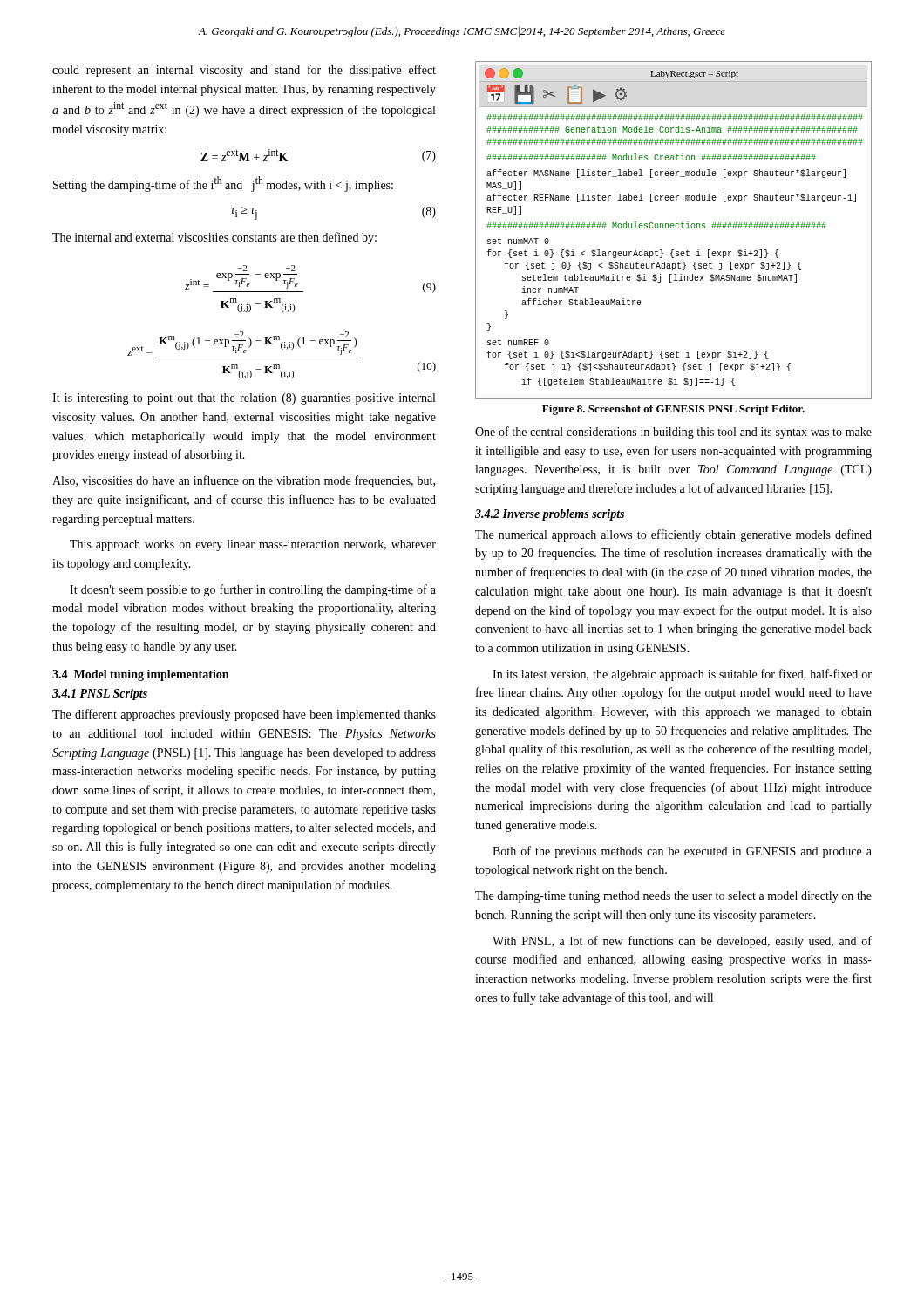
Task: Click on the text block that says "This approach works"
Action: tap(244, 554)
